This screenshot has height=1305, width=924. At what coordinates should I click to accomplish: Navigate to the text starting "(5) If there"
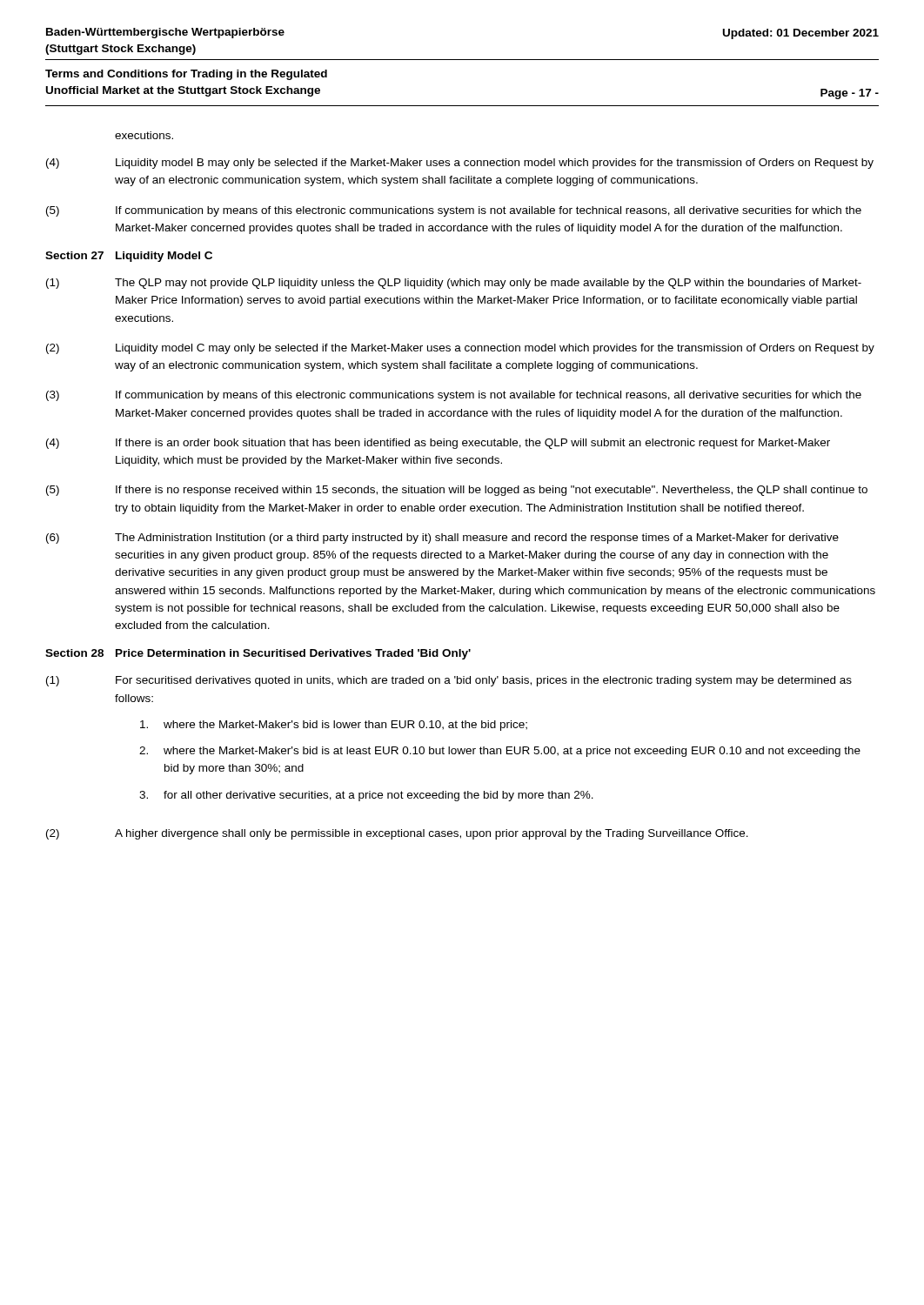[462, 499]
